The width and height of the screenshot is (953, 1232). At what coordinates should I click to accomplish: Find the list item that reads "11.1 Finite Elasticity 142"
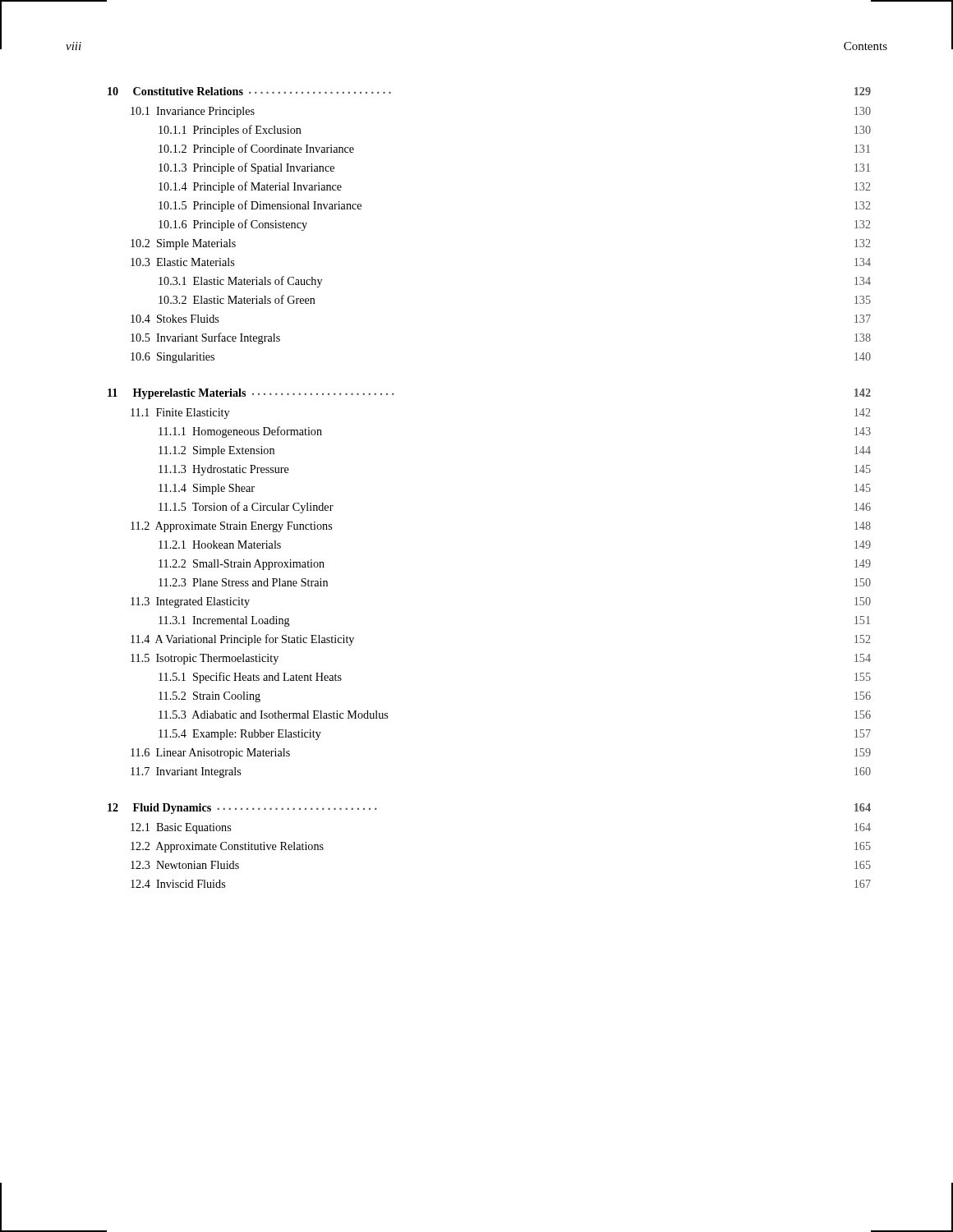[x=180, y=414]
